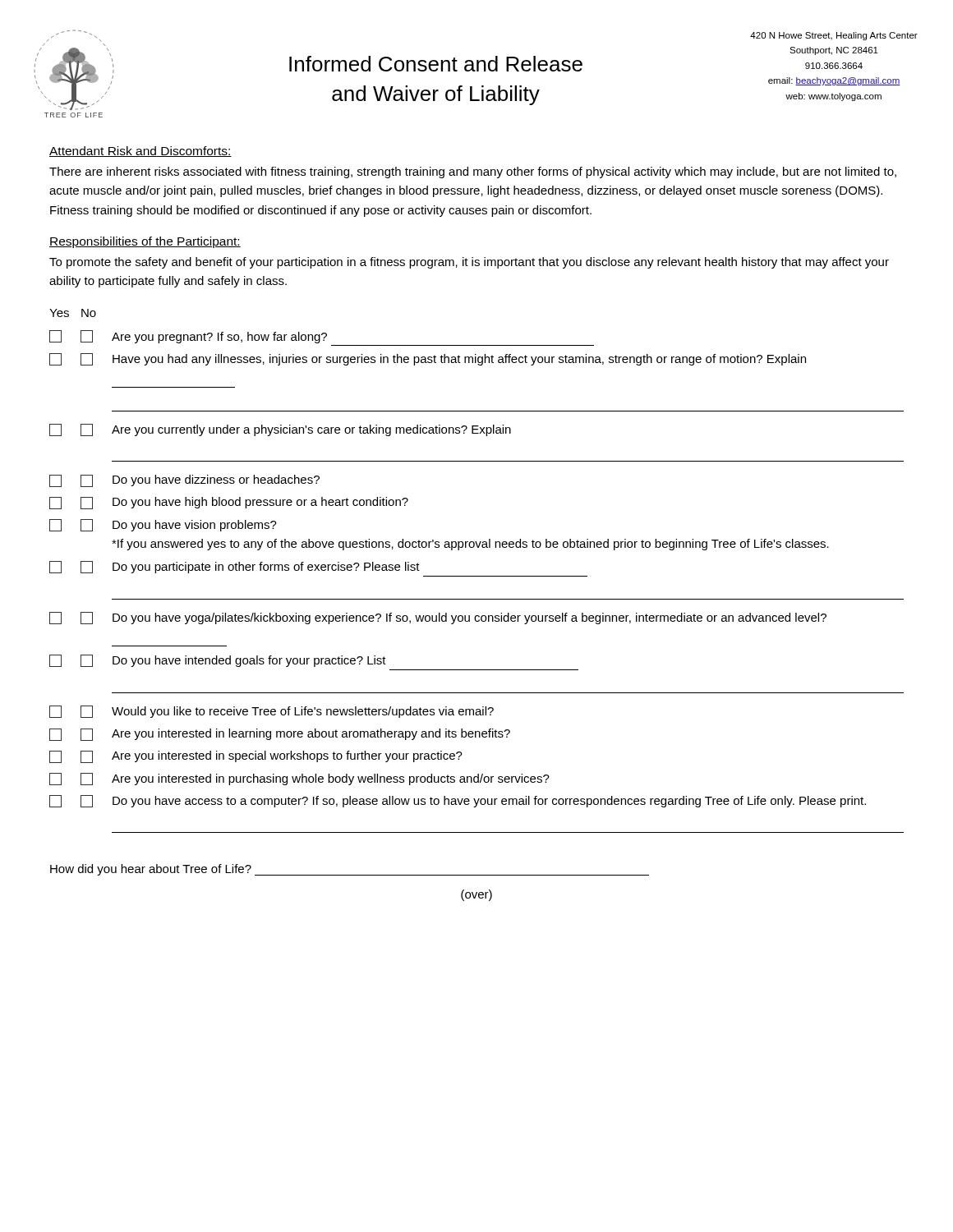Locate the list item that says "Are you interested in special workshops to further"
Screen dimensions: 1232x953
256,757
